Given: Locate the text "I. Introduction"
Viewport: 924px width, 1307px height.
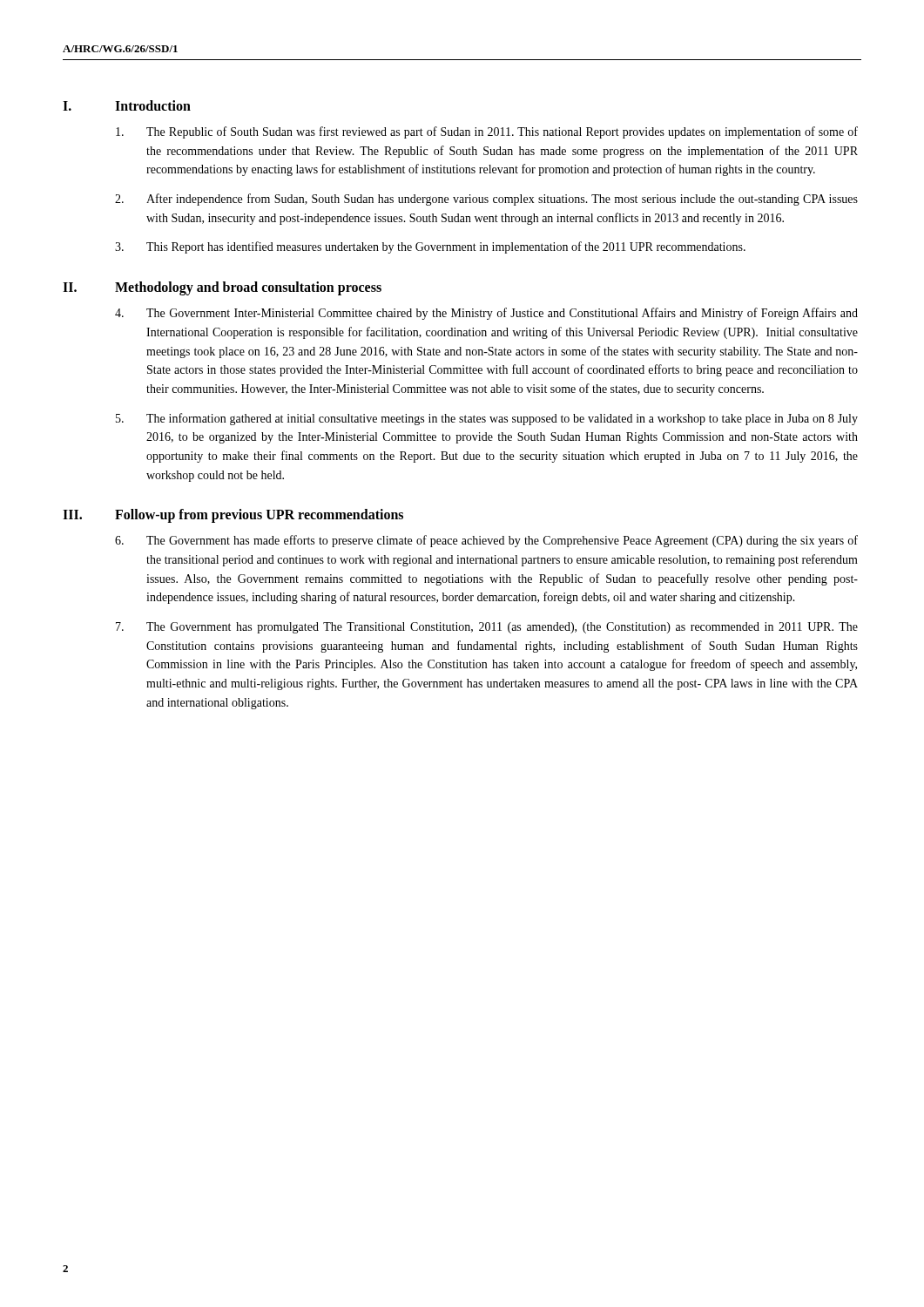Looking at the screenshot, I should click(127, 106).
